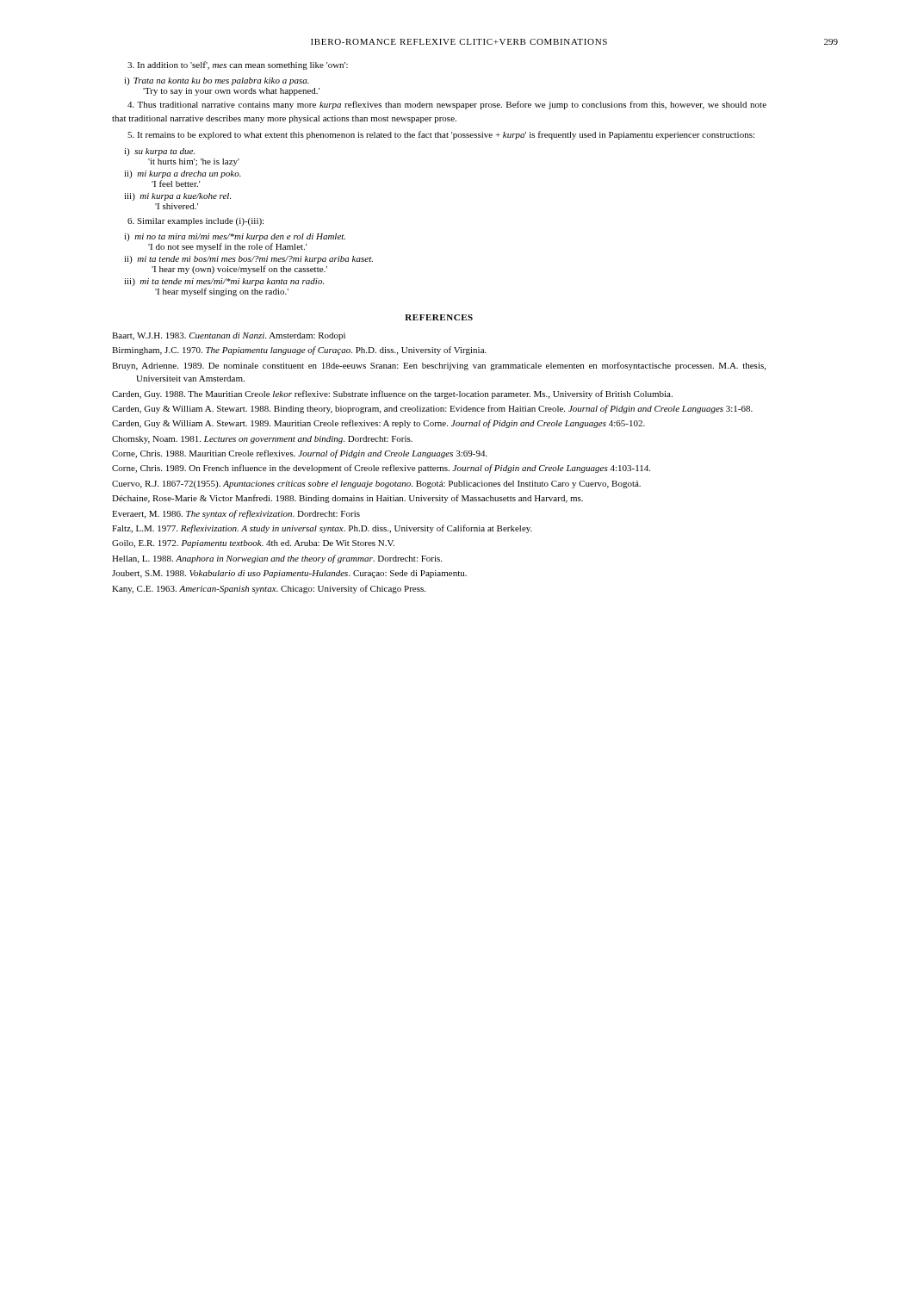Point to the block beginning "Baart, W.J.H. 1983. Cuentanan di Nanzi."
This screenshot has width=924, height=1292.
click(229, 335)
